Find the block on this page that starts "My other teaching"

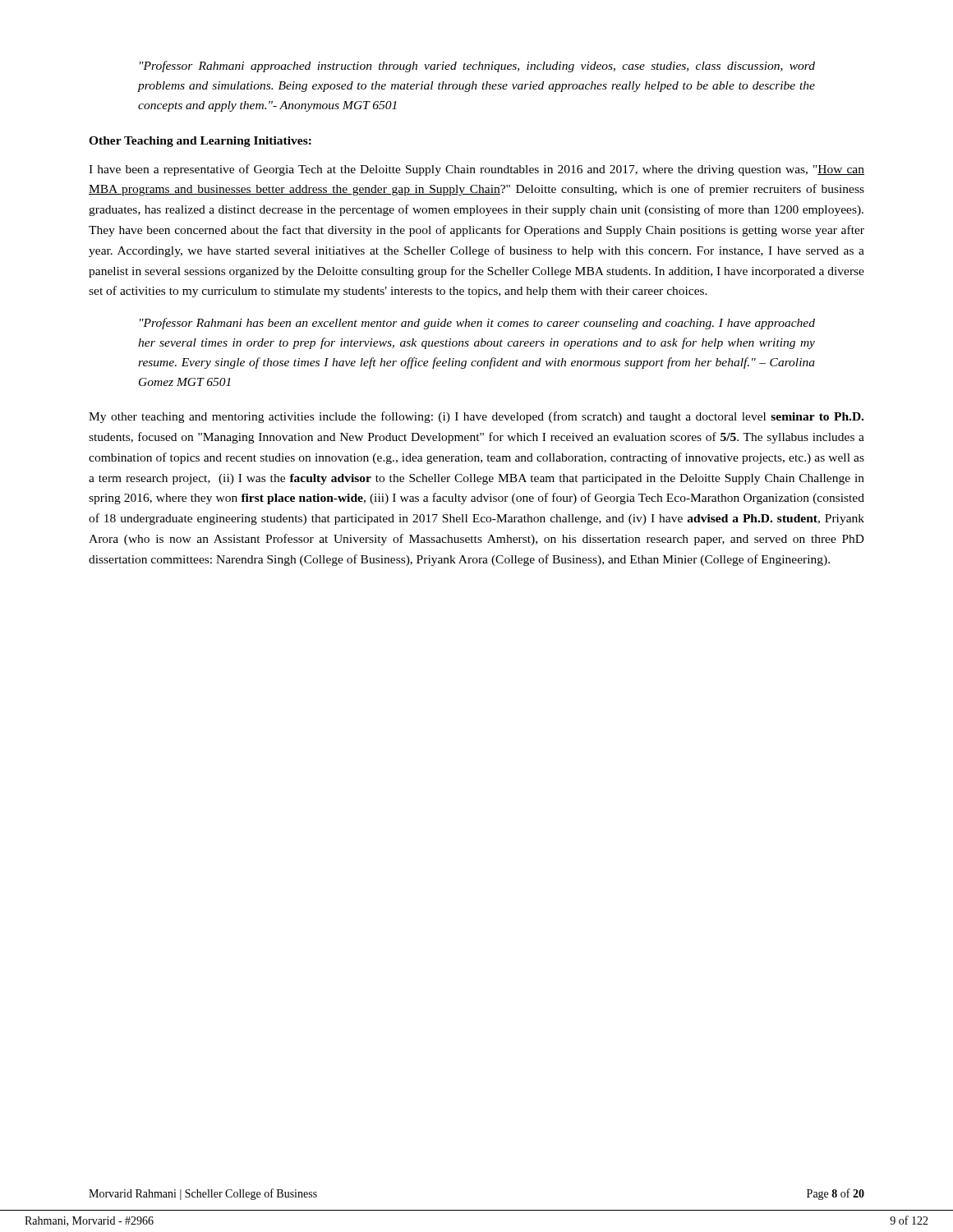pyautogui.click(x=476, y=487)
